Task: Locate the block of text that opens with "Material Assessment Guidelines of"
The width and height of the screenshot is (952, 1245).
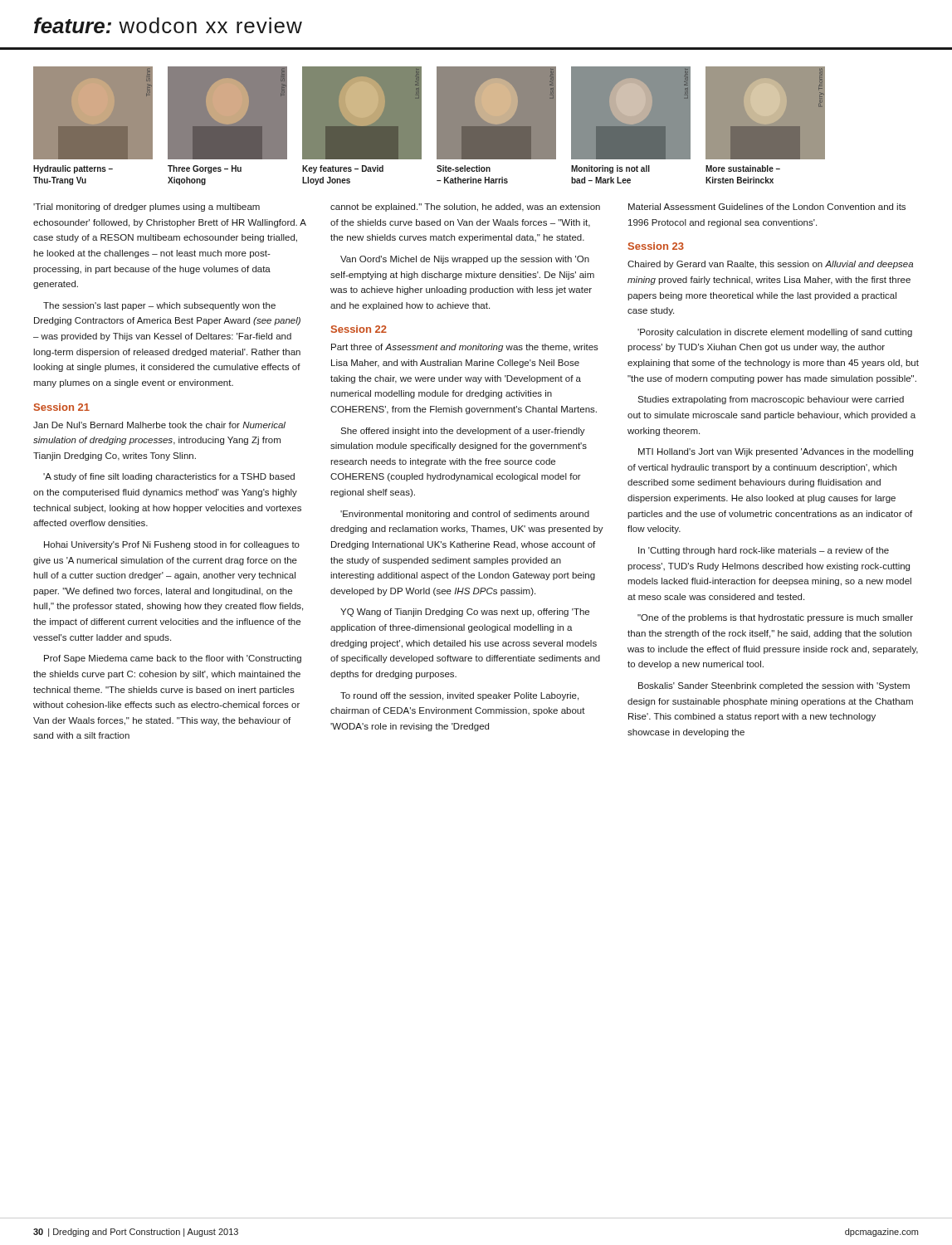Action: pos(773,215)
